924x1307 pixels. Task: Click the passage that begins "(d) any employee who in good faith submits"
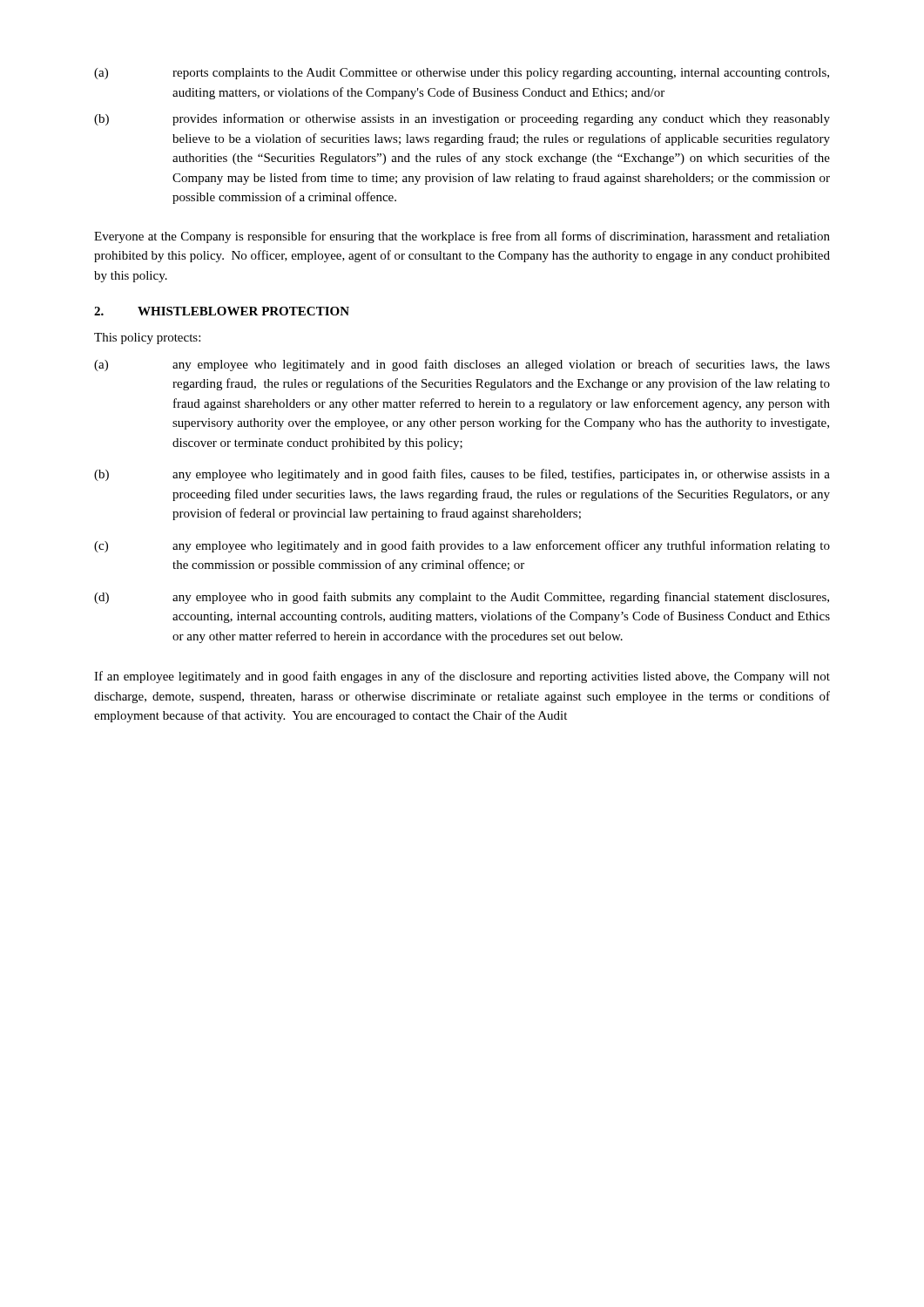[462, 616]
